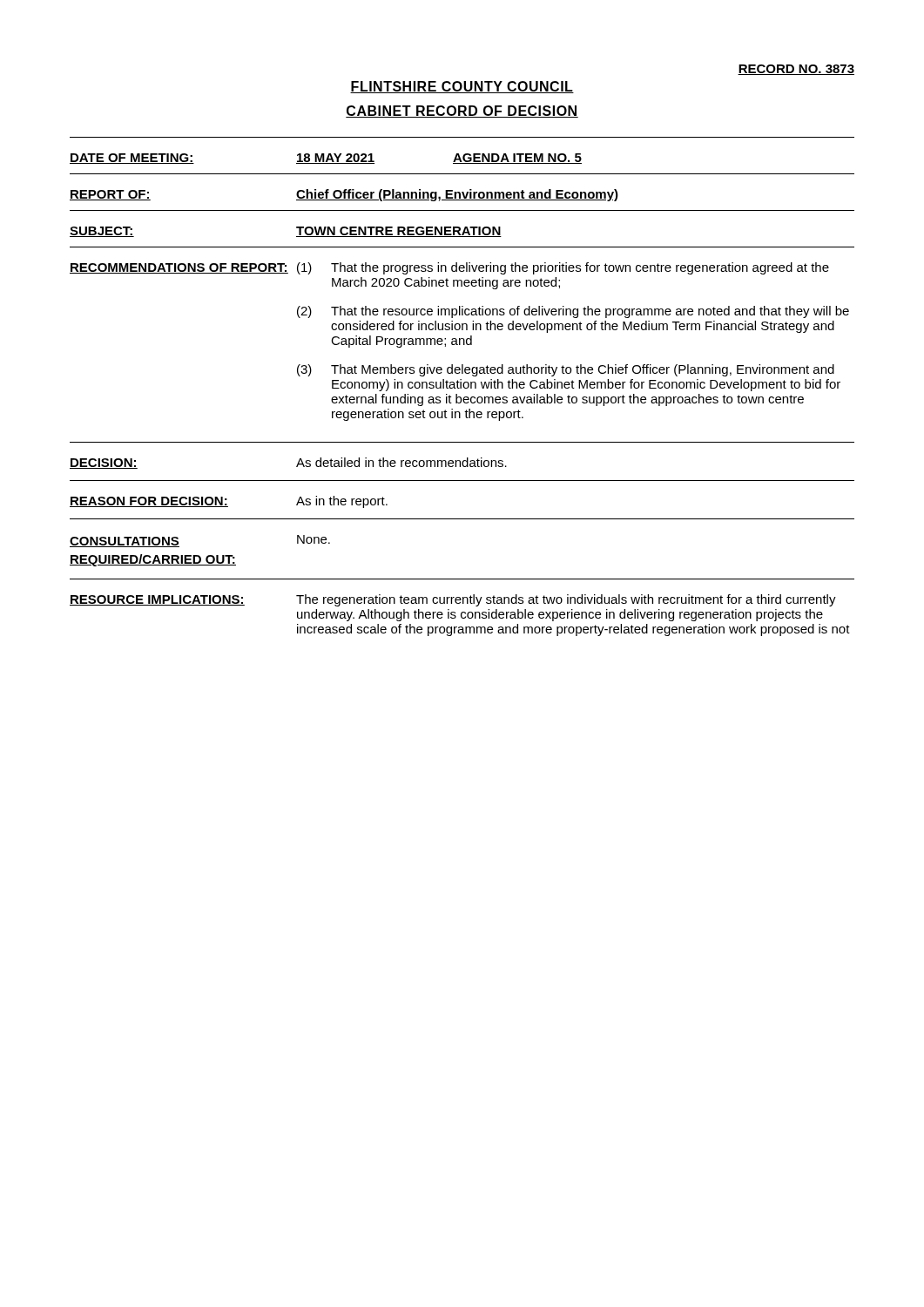
Task: Locate the passage starting "SUBJECT: TOWN CENTRE REGENERATION"
Action: pyautogui.click(x=462, y=230)
